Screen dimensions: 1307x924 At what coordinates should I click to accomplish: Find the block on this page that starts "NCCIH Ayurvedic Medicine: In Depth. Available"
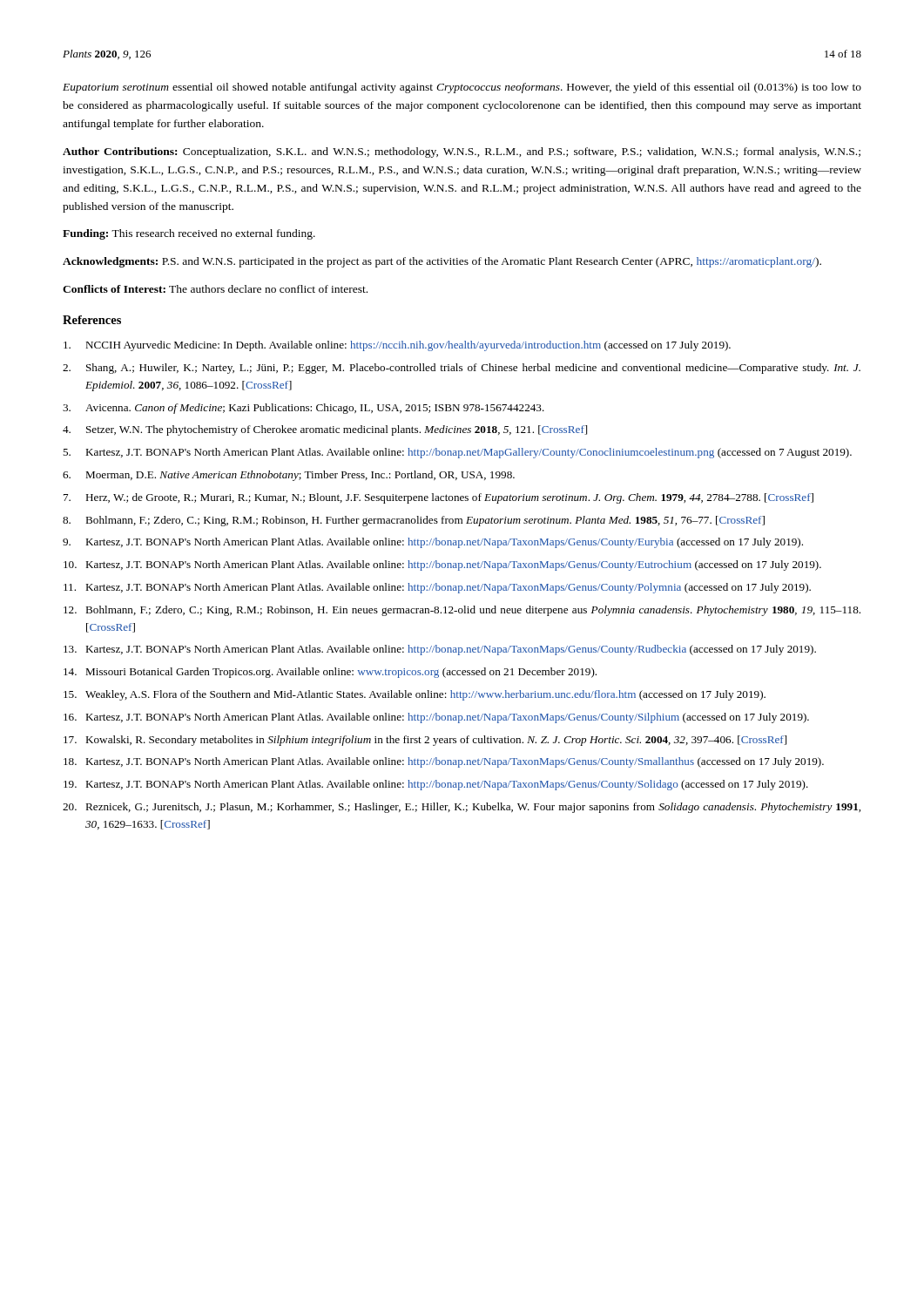tap(397, 345)
